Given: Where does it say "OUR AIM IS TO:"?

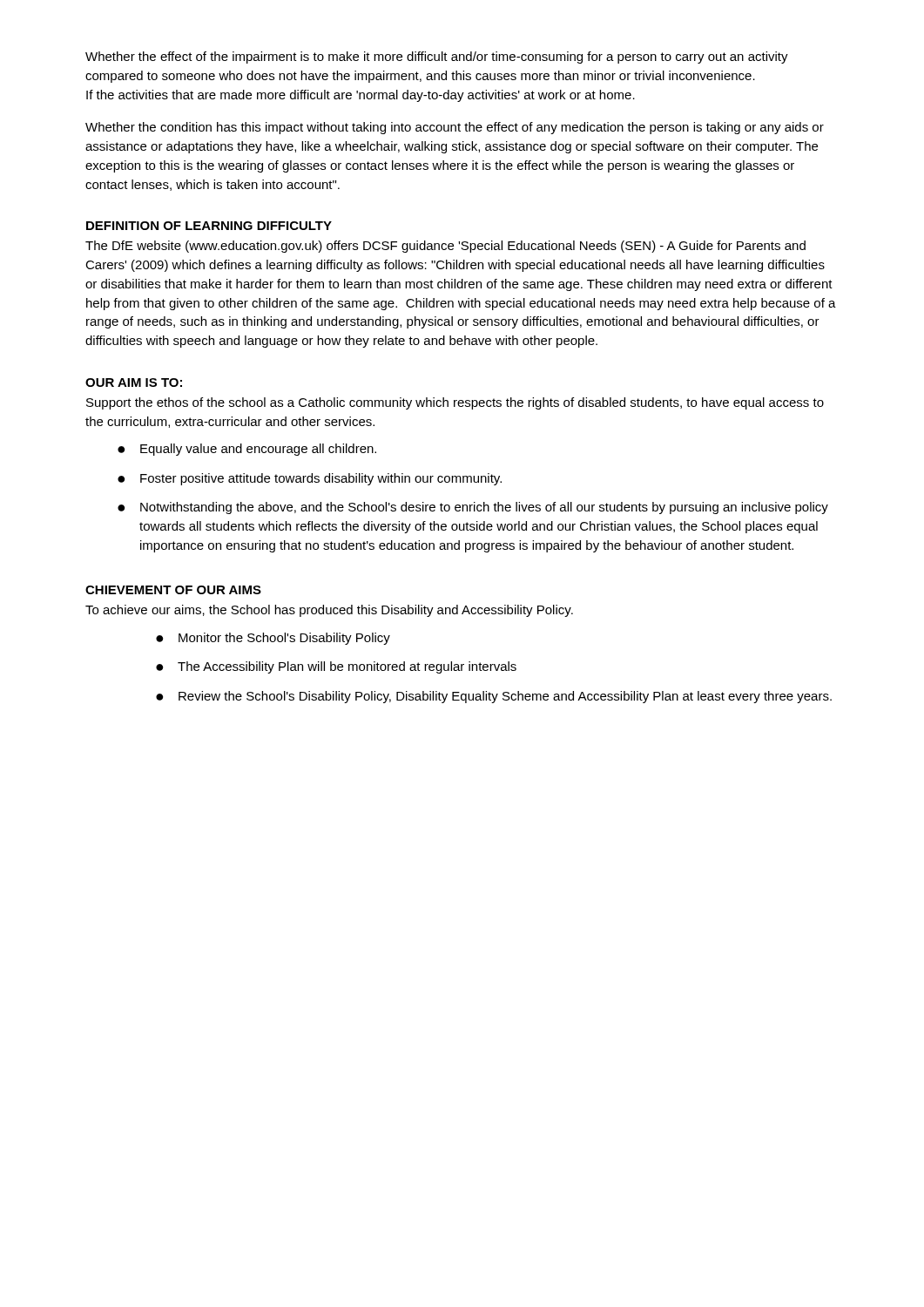Looking at the screenshot, I should [x=134, y=382].
